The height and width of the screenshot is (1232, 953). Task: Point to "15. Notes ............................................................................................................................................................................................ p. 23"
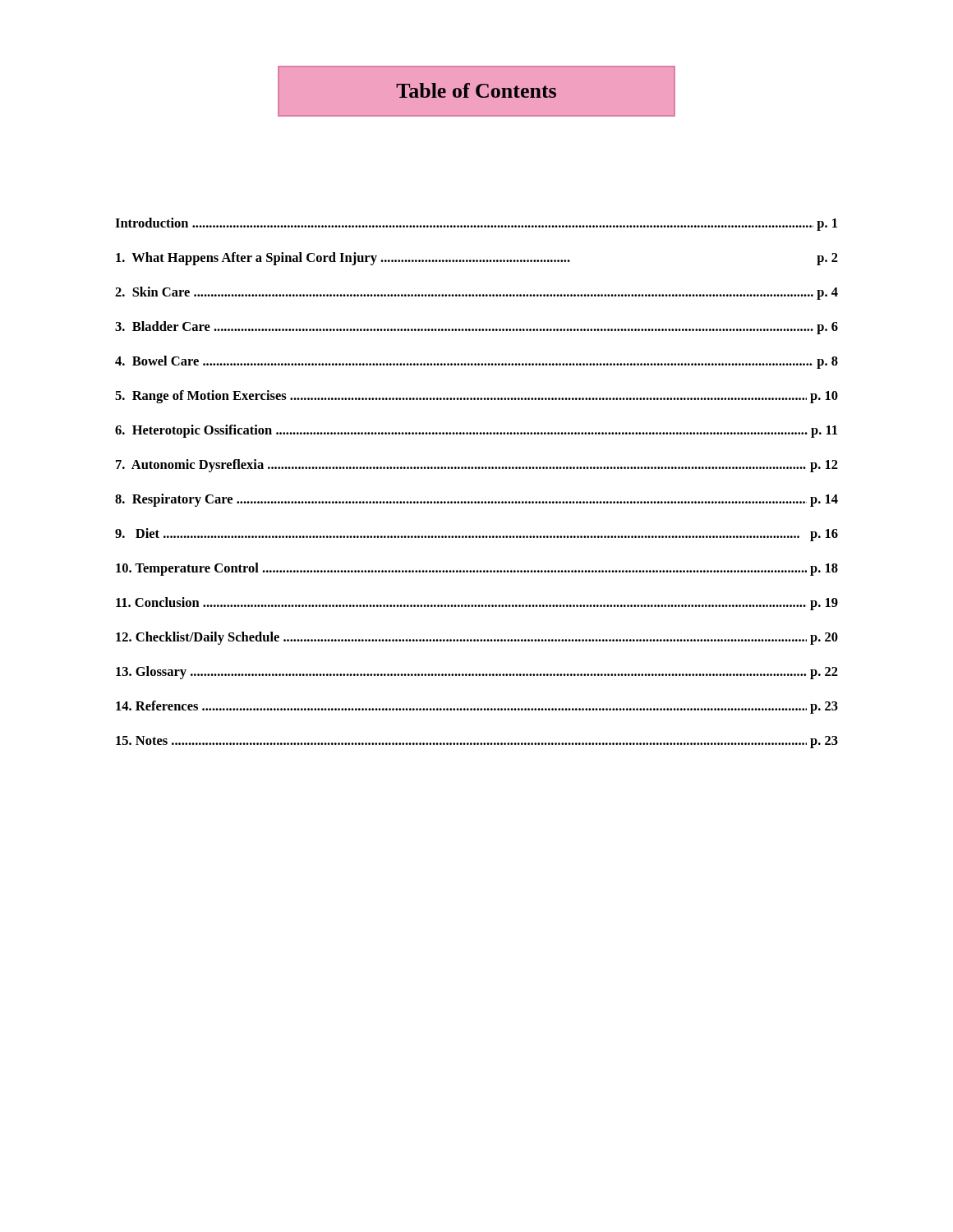476,741
